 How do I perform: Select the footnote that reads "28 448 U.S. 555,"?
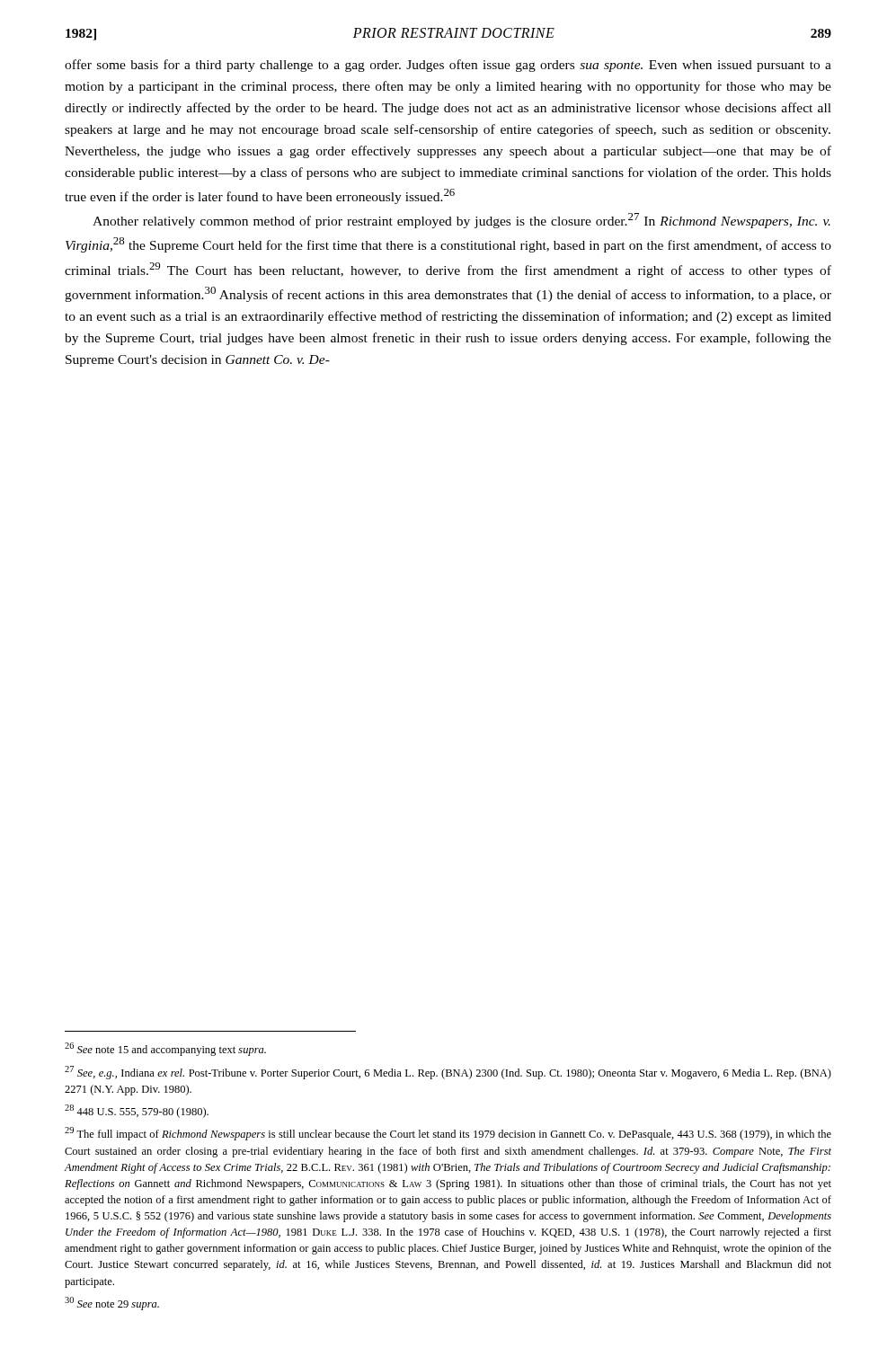click(137, 1110)
